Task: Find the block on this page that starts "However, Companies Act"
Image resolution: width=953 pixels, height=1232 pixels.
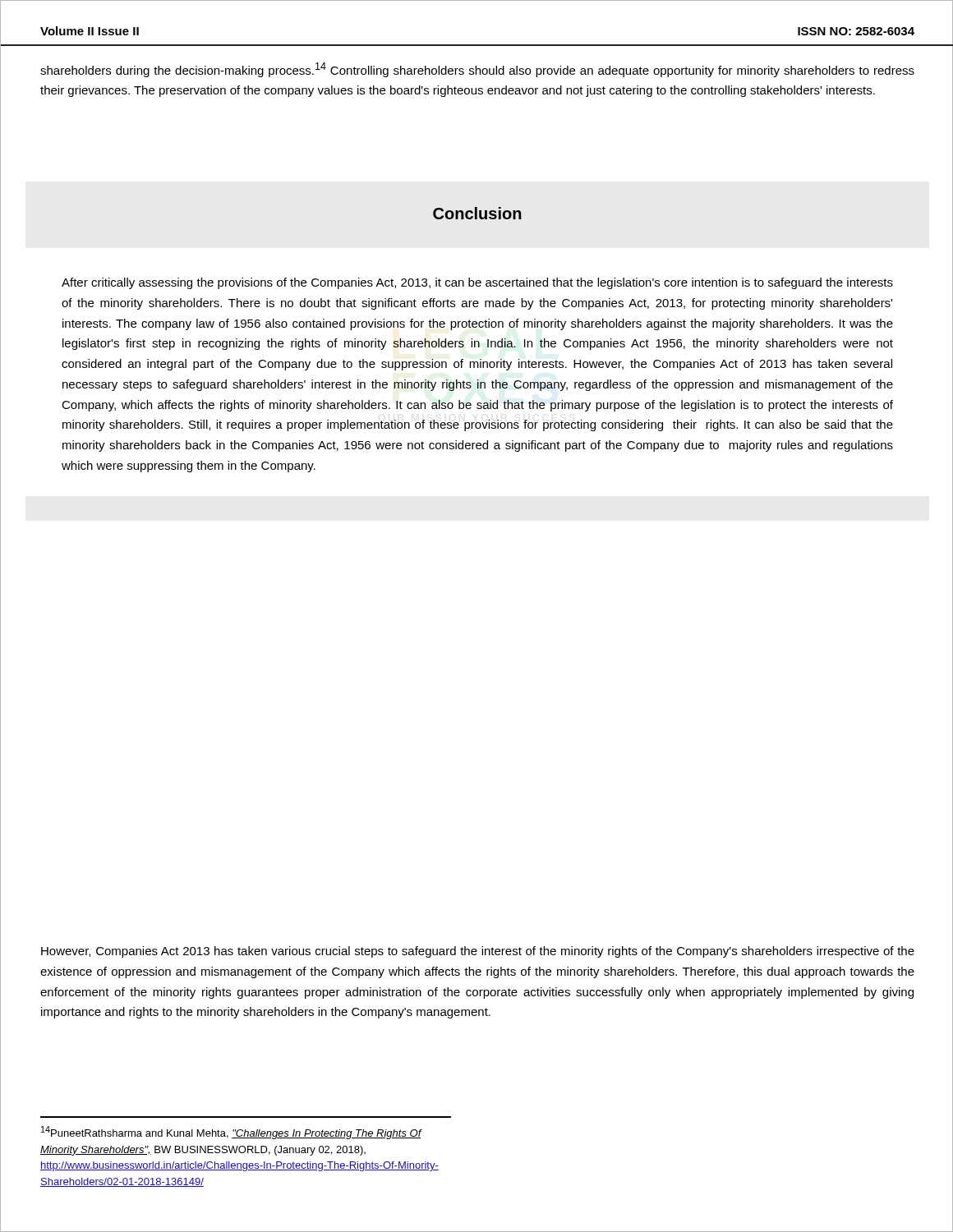Action: (477, 981)
